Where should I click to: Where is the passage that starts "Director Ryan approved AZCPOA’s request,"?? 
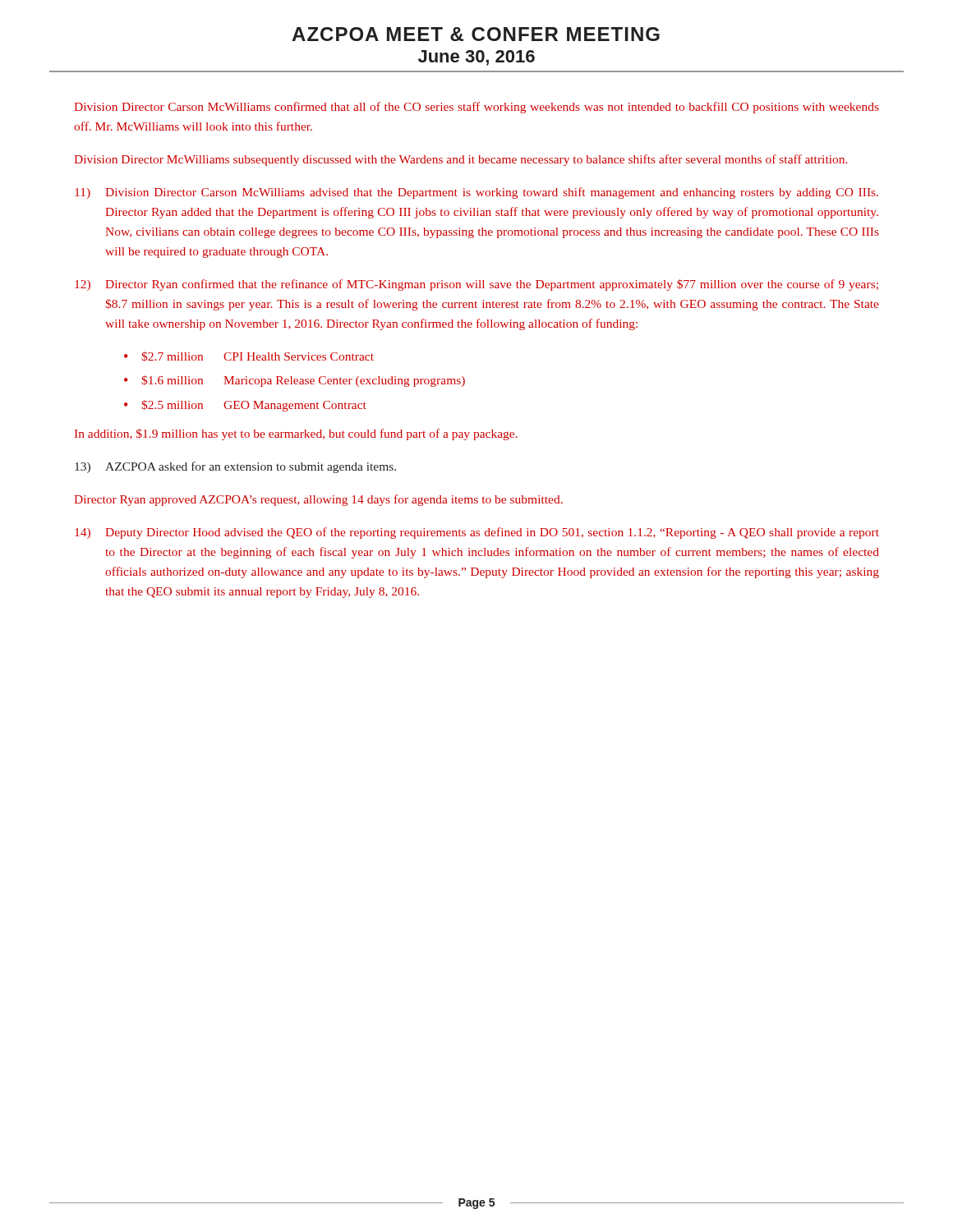pos(319,499)
